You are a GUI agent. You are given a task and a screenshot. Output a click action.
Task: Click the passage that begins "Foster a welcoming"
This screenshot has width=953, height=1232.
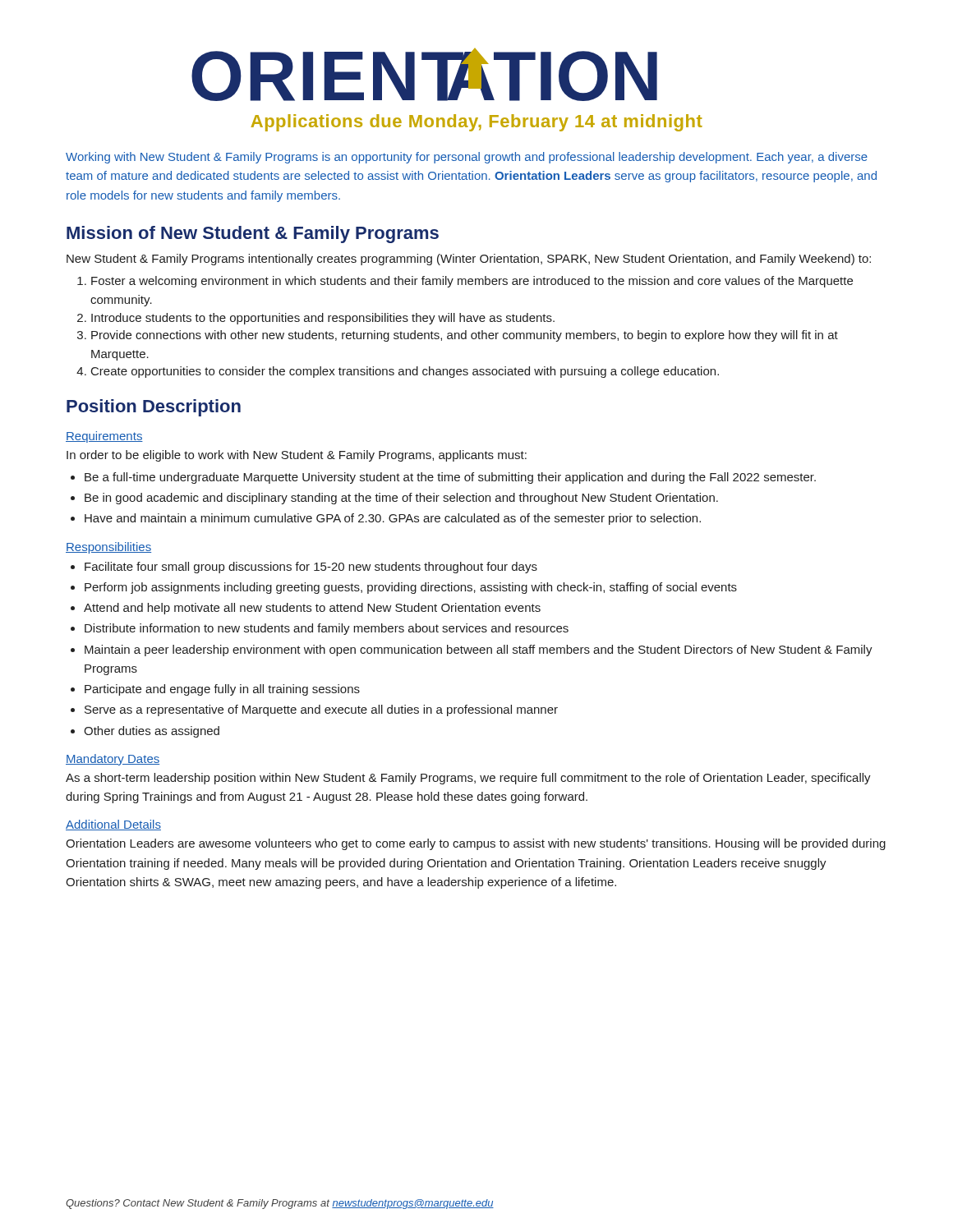click(x=476, y=290)
